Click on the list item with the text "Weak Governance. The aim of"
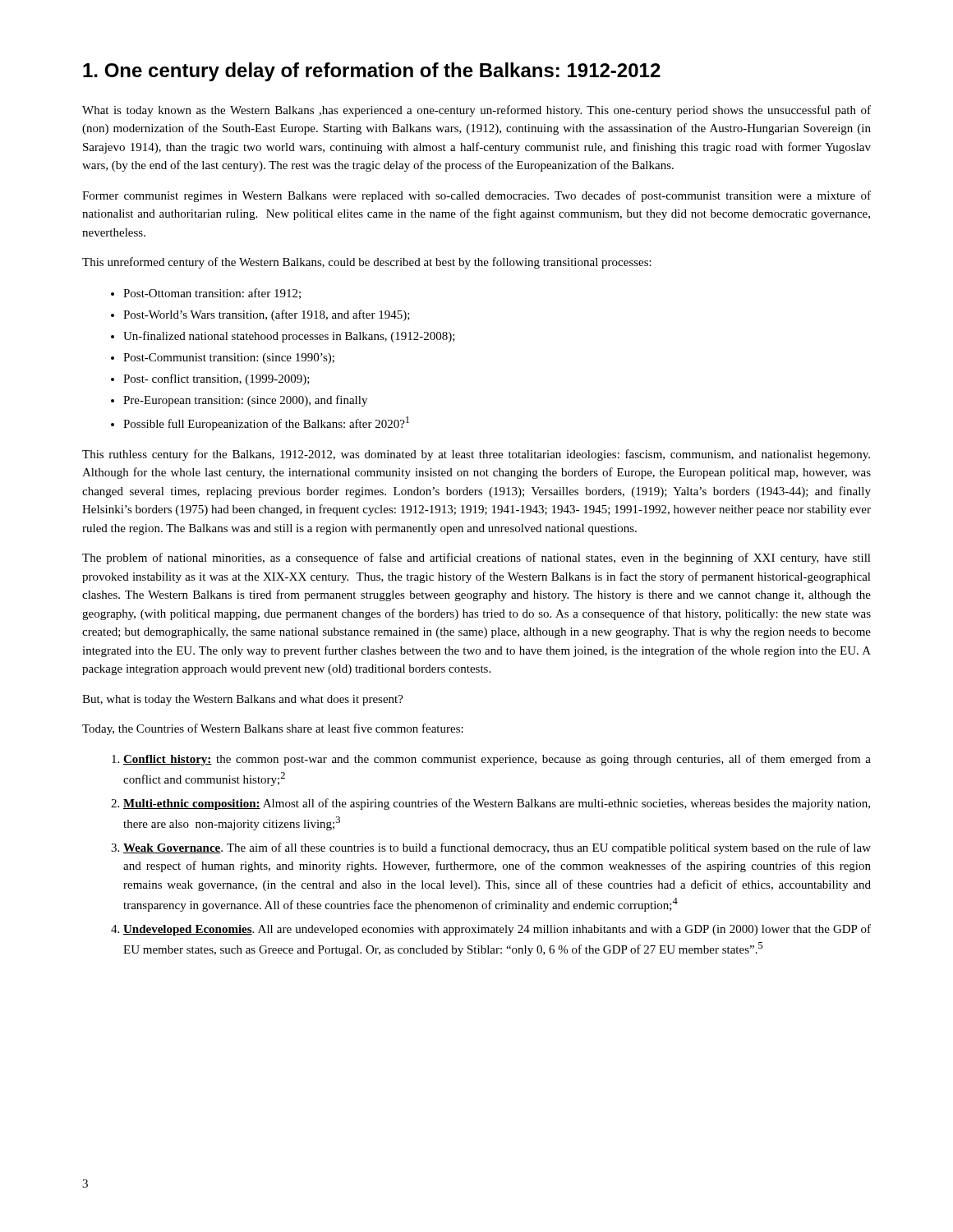This screenshot has height=1232, width=953. point(497,876)
